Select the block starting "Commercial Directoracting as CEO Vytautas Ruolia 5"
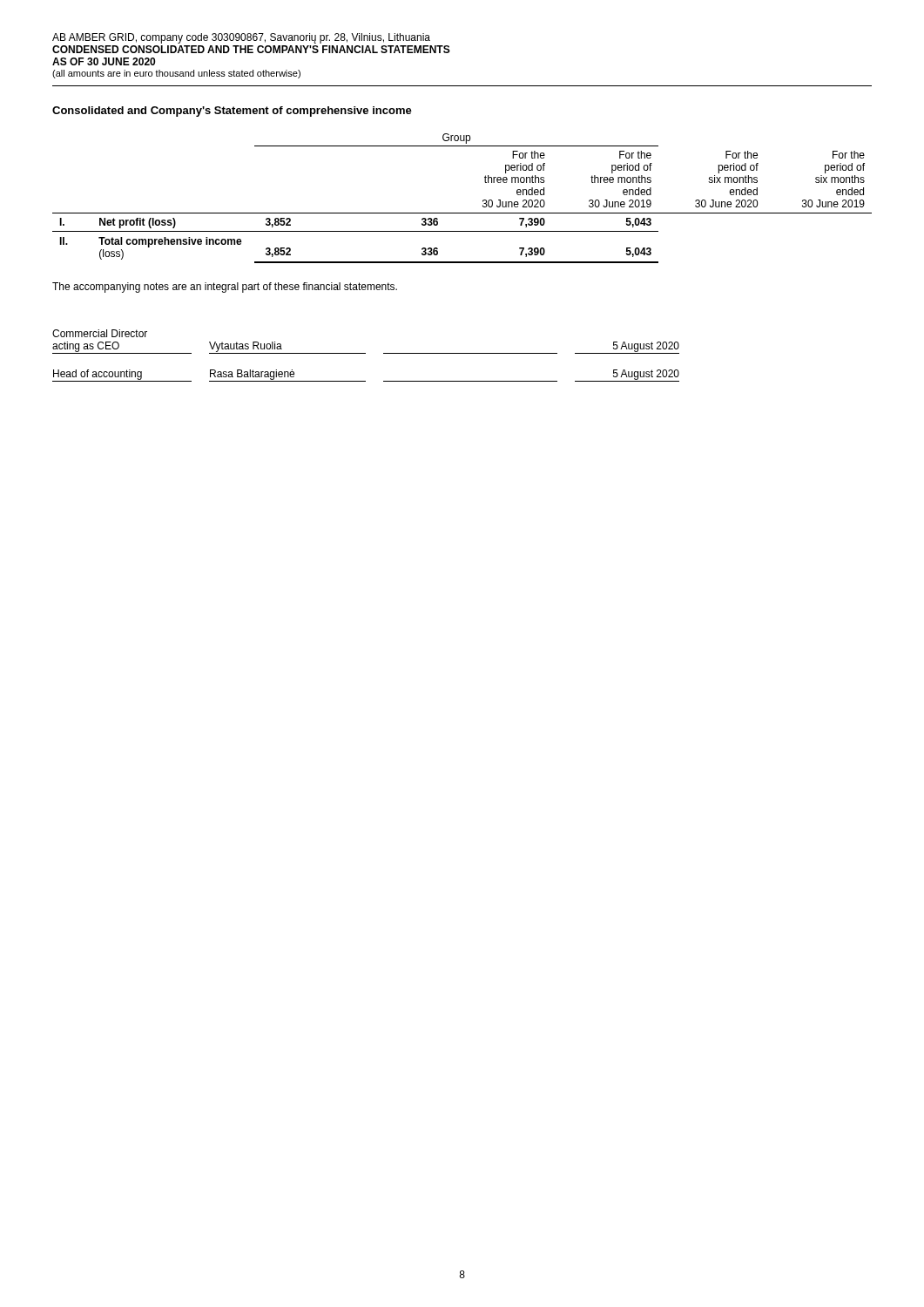Screen dimensions: 1307x924 tap(462, 355)
